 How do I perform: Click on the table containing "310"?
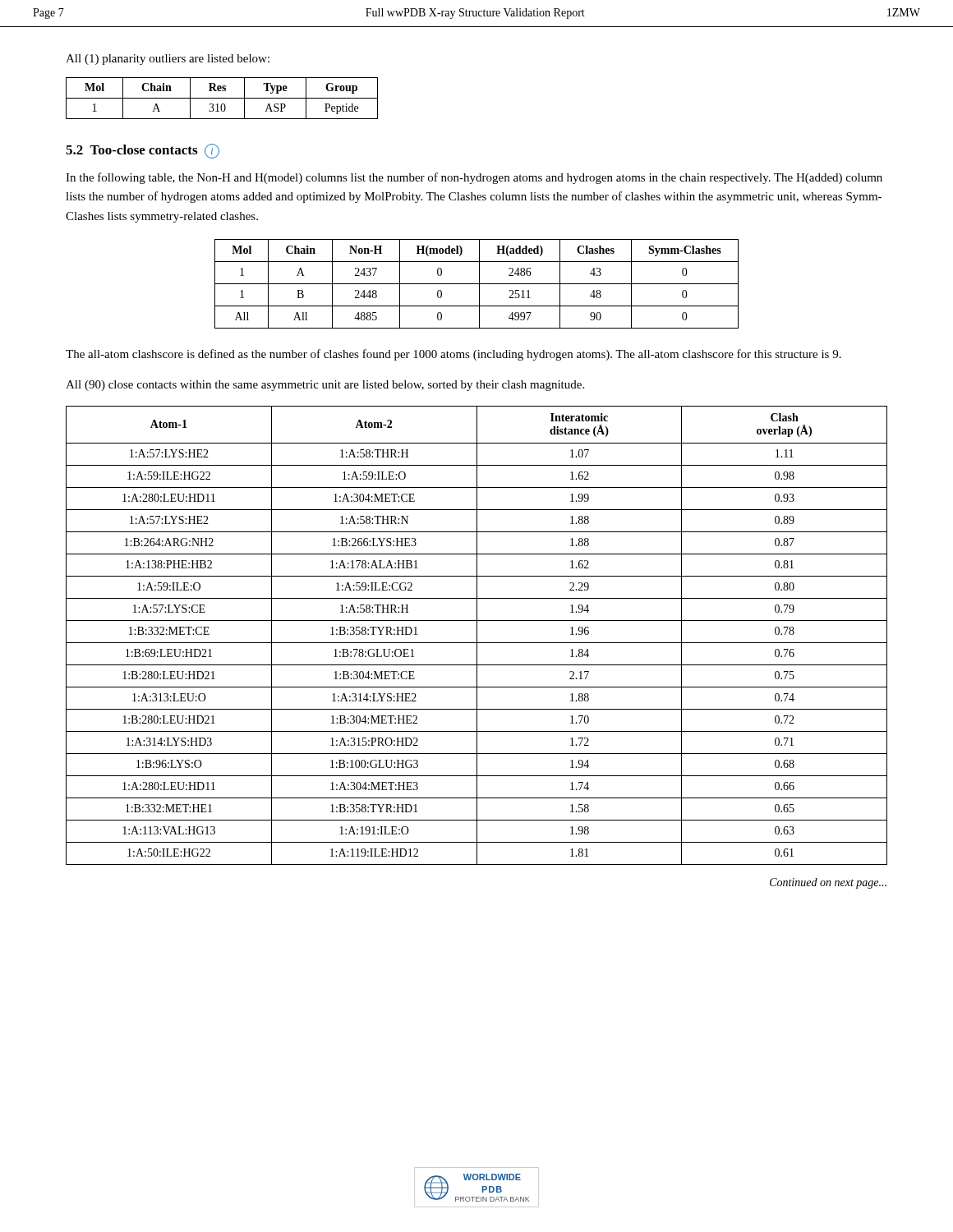coord(476,98)
